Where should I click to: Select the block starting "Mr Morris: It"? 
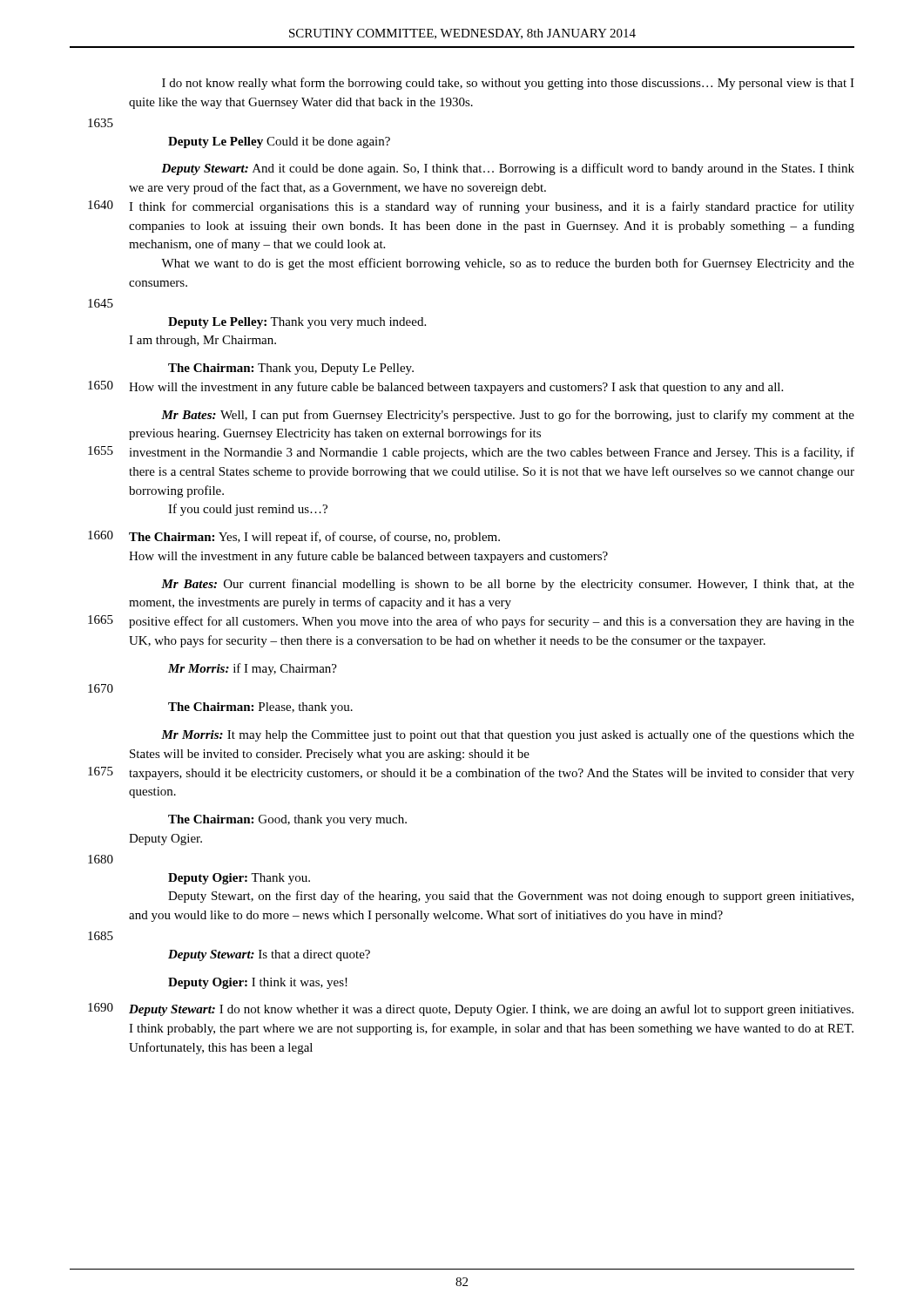(462, 745)
